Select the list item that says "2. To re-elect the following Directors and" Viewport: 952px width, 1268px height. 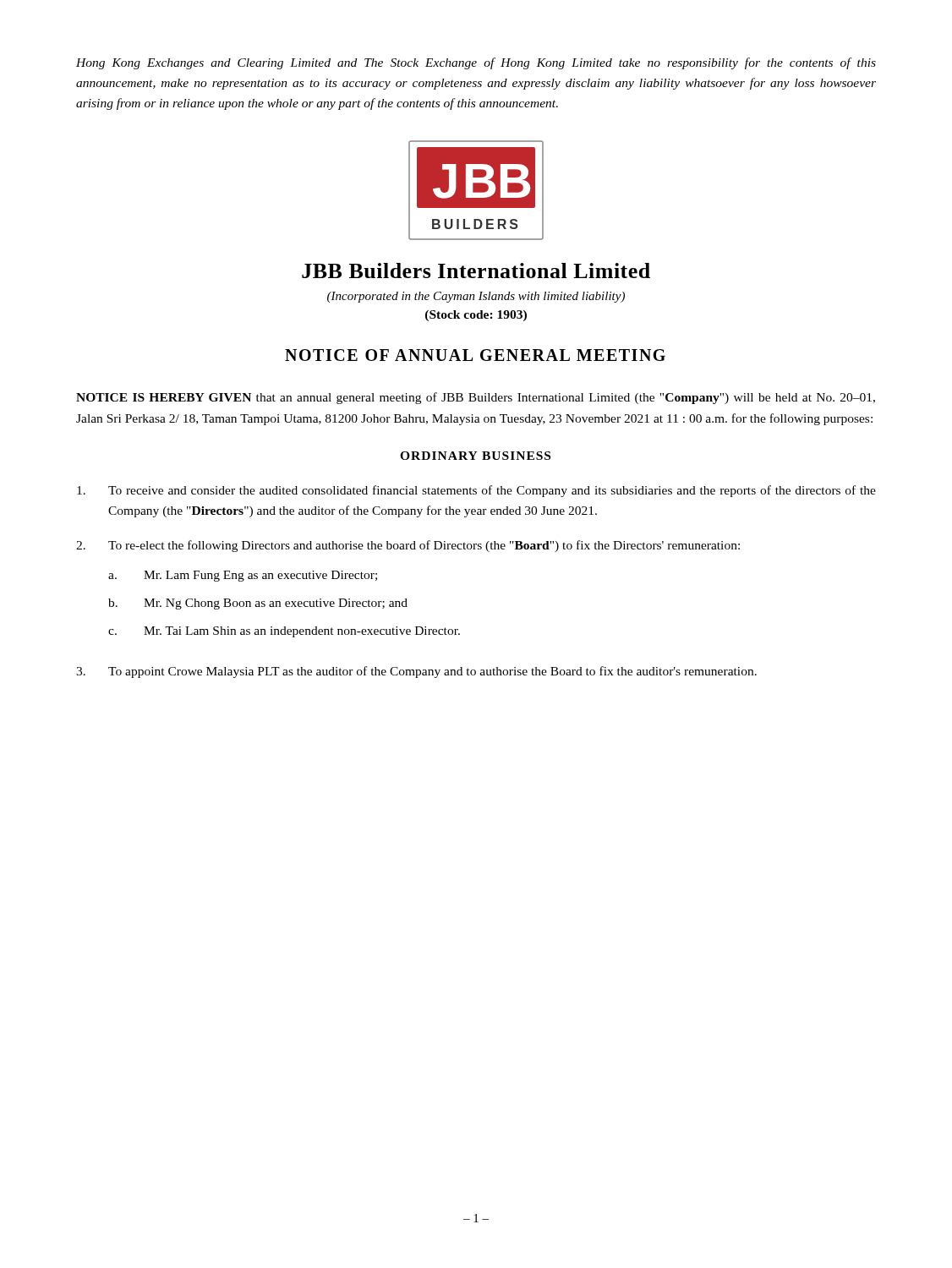[408, 546]
